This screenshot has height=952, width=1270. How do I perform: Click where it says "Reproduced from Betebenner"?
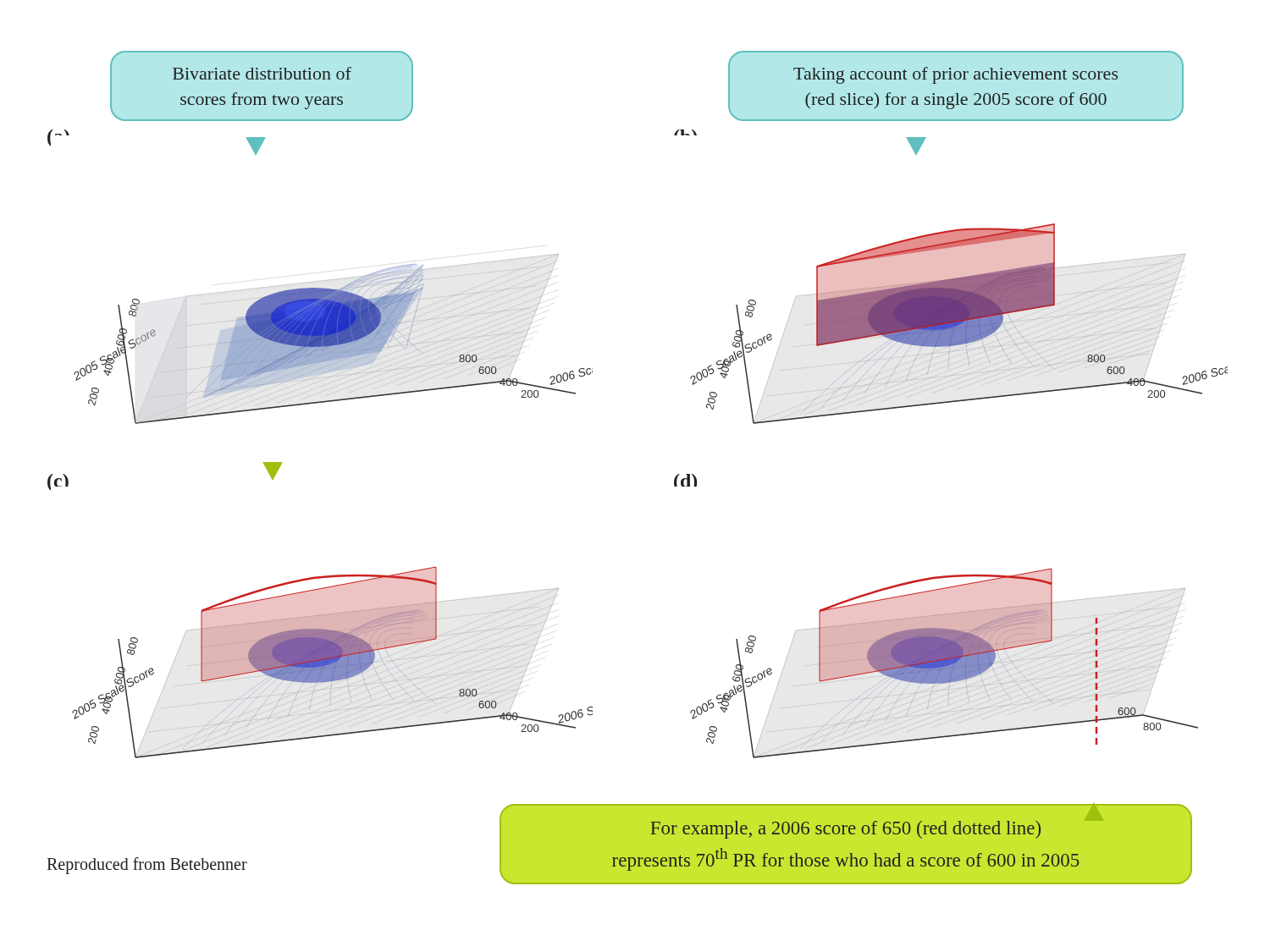tap(147, 864)
